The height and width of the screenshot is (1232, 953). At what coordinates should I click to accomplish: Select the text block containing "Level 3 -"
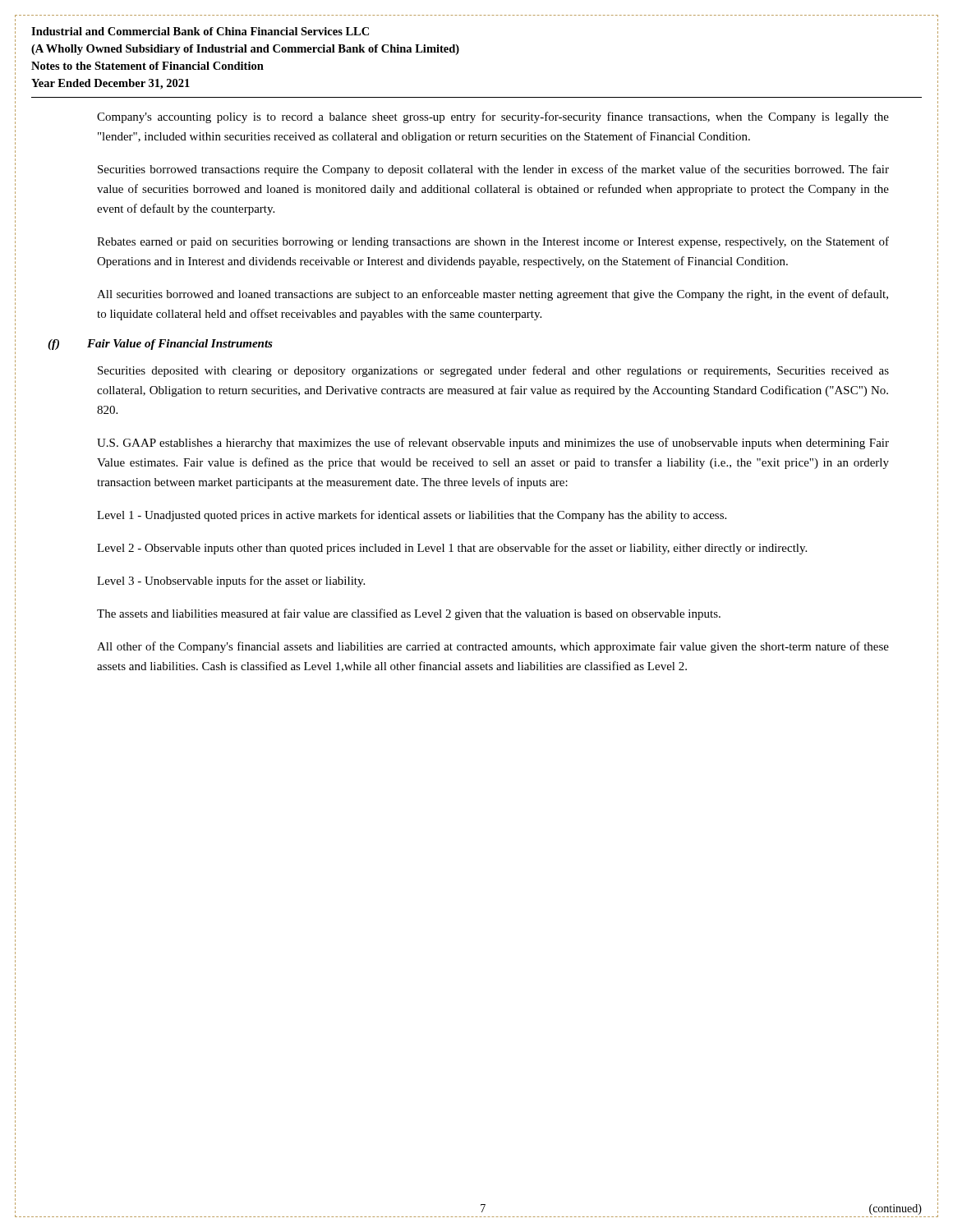point(231,581)
